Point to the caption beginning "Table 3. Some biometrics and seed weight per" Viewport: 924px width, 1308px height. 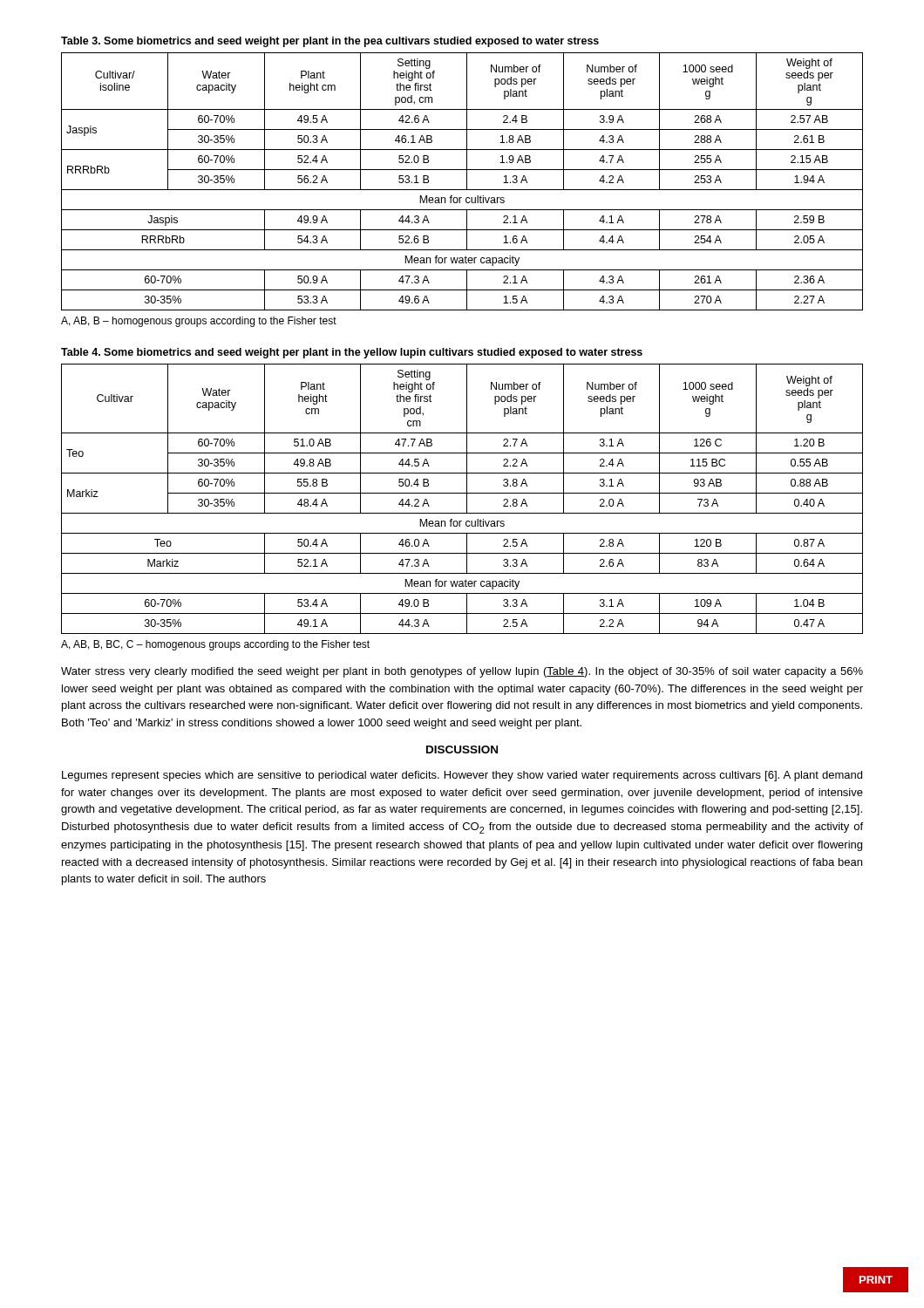click(330, 41)
